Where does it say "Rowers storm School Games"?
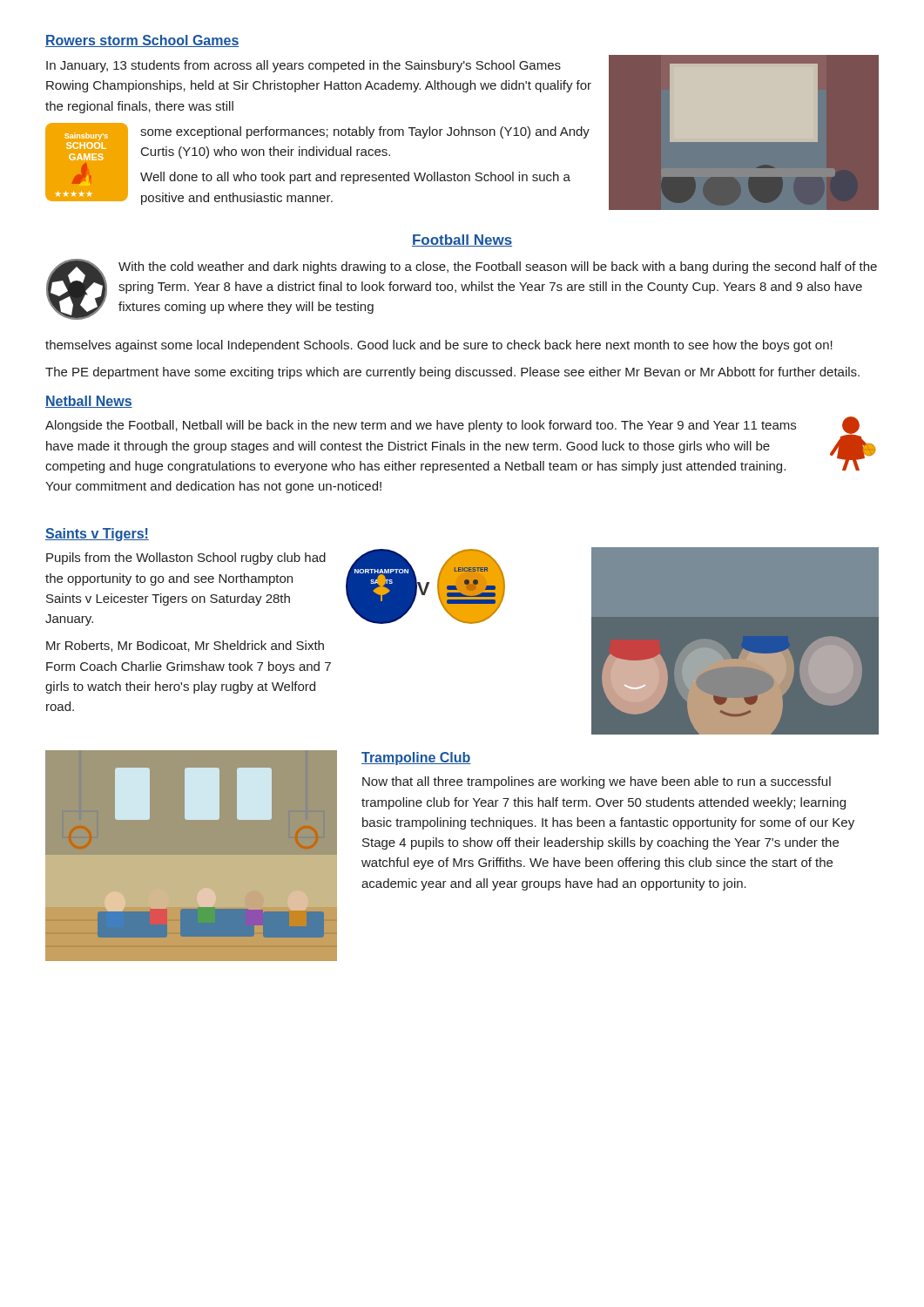The image size is (924, 1307). [142, 41]
